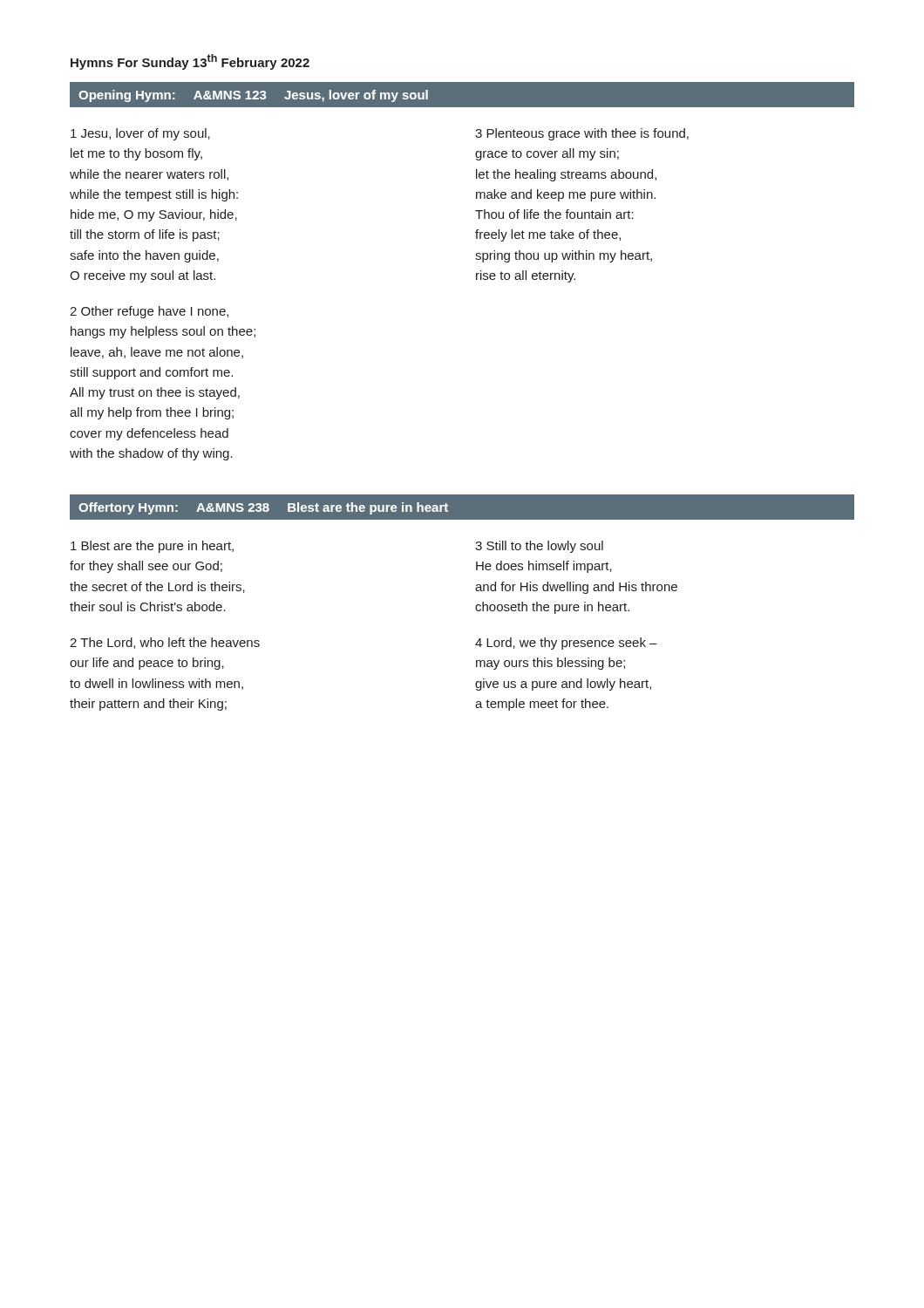Where does it say "Hymns For Sunday 13th February 2022"?
924x1308 pixels.
pyautogui.click(x=190, y=61)
